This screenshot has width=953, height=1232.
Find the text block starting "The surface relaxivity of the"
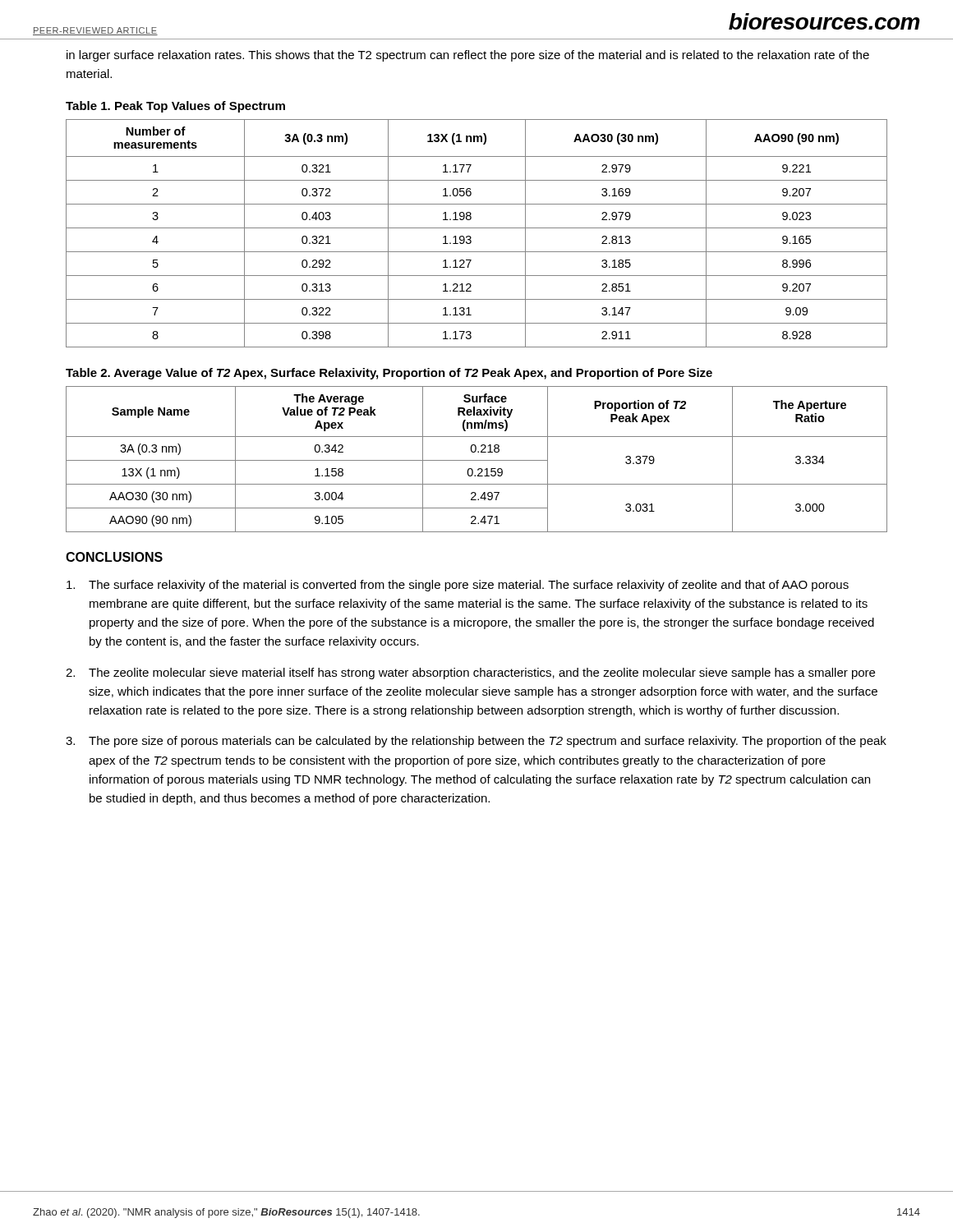coord(476,613)
